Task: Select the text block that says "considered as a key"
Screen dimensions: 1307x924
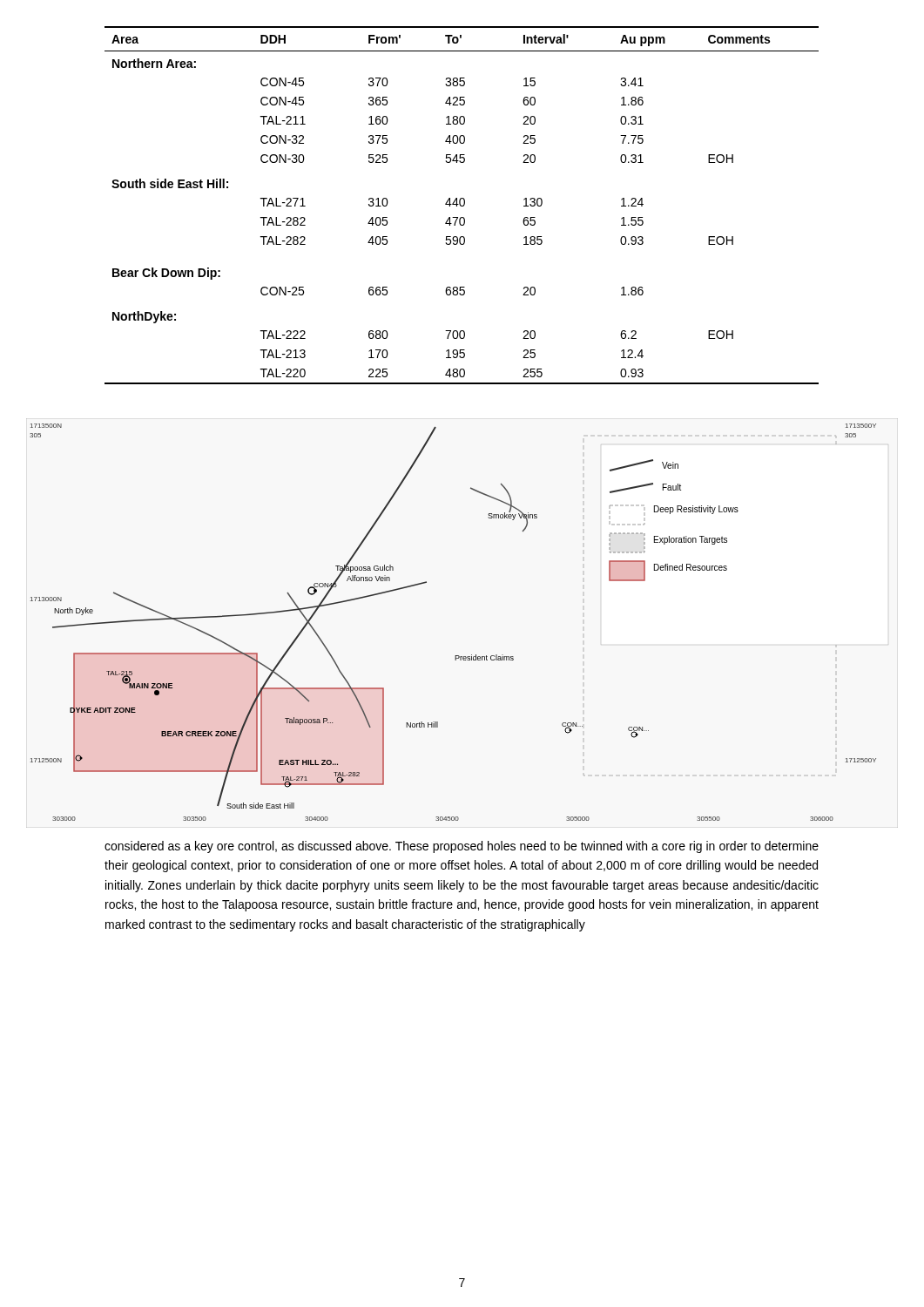Action: 462,885
